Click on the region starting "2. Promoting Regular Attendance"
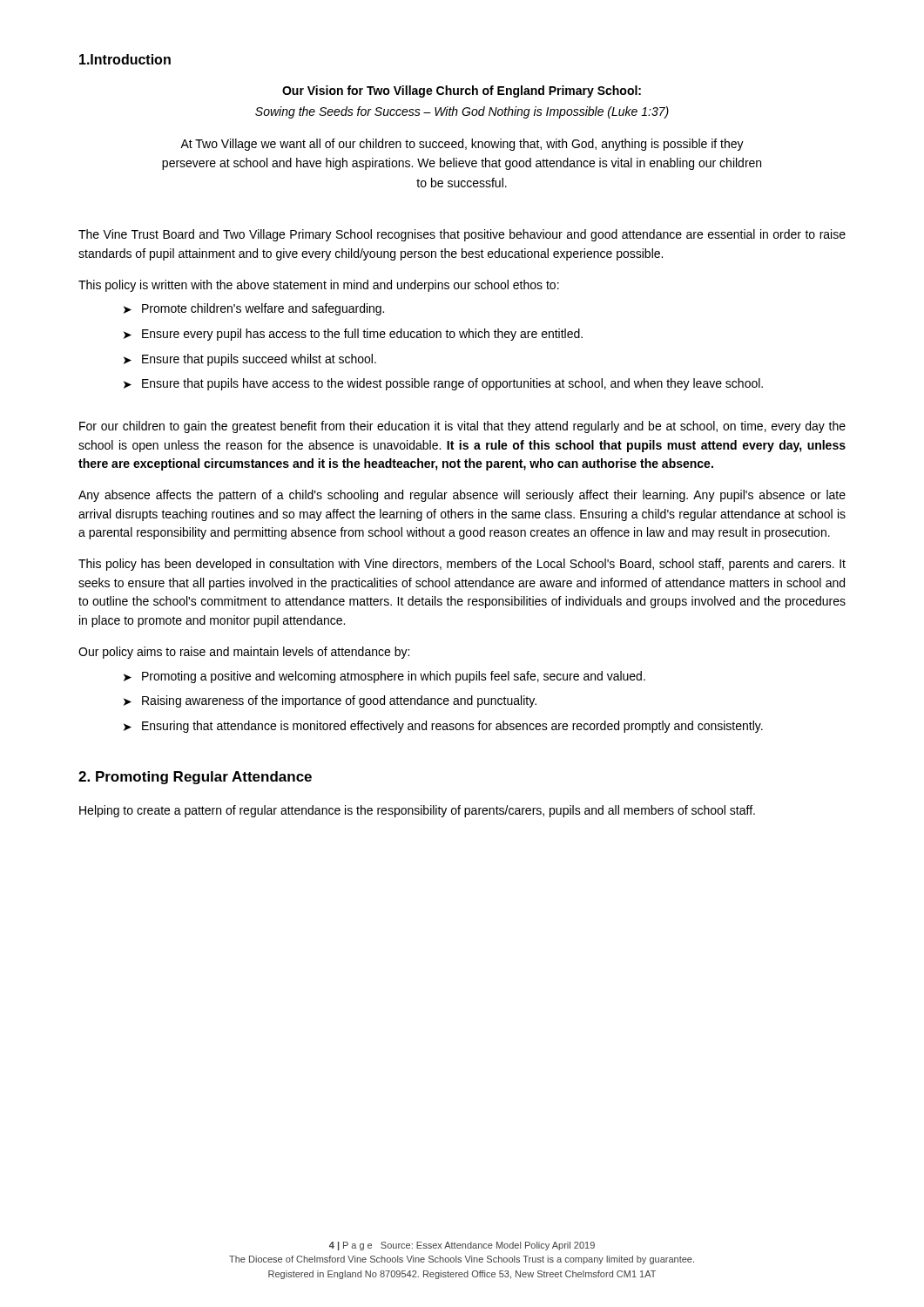 click(x=195, y=776)
